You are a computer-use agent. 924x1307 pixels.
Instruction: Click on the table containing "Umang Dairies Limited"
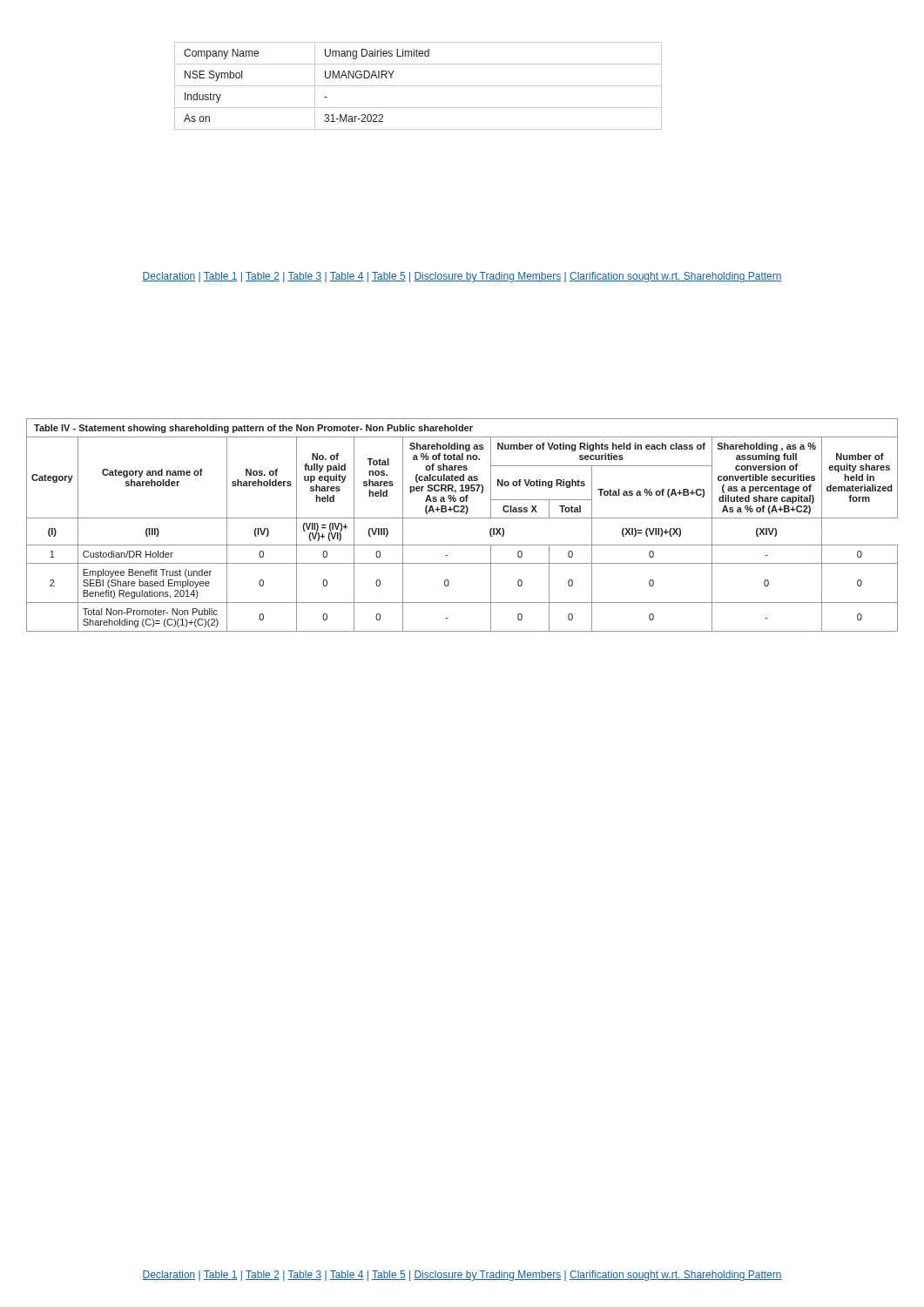click(x=523, y=86)
